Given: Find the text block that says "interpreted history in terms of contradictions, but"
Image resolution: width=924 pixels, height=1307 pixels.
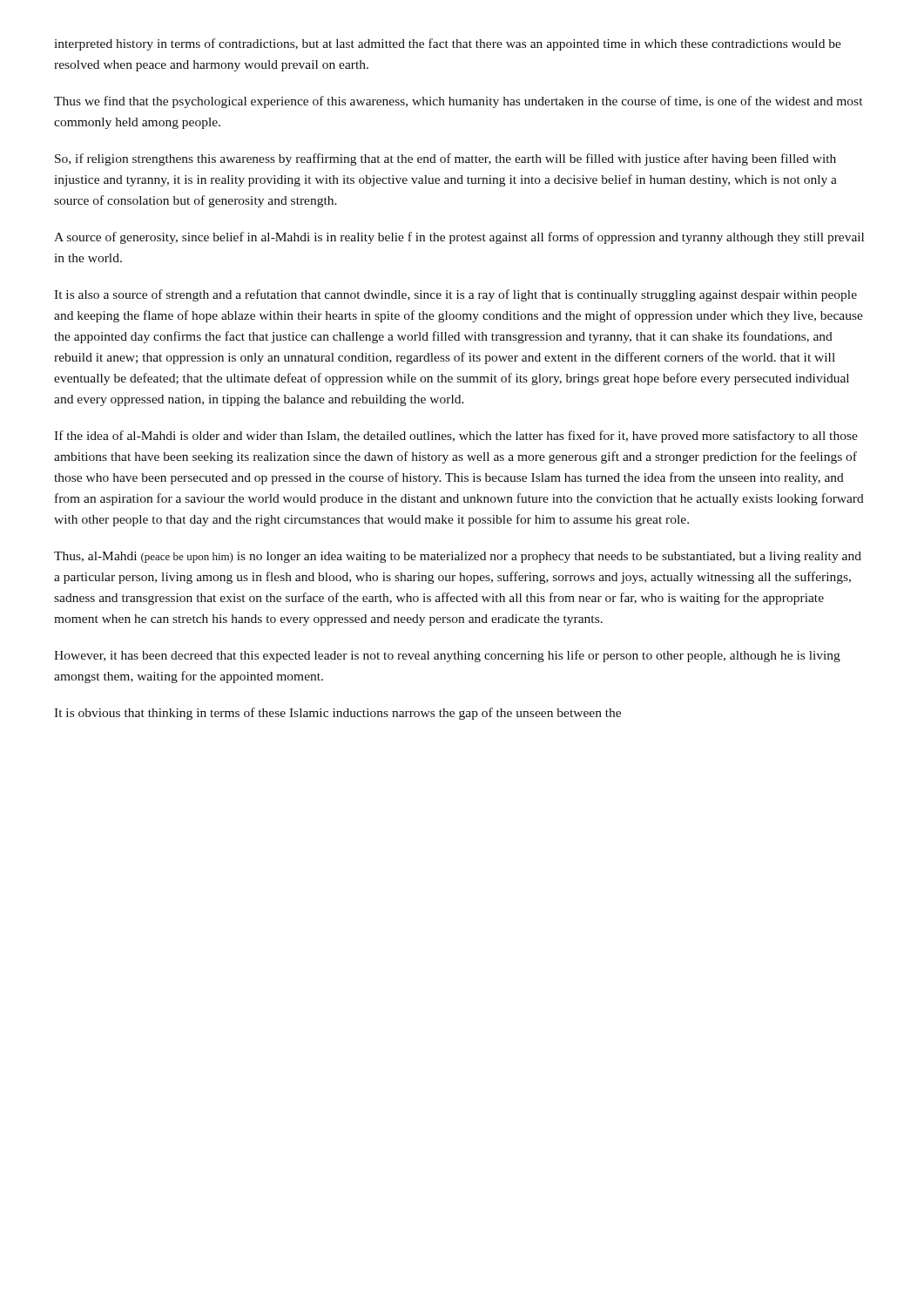Looking at the screenshot, I should click(x=448, y=54).
